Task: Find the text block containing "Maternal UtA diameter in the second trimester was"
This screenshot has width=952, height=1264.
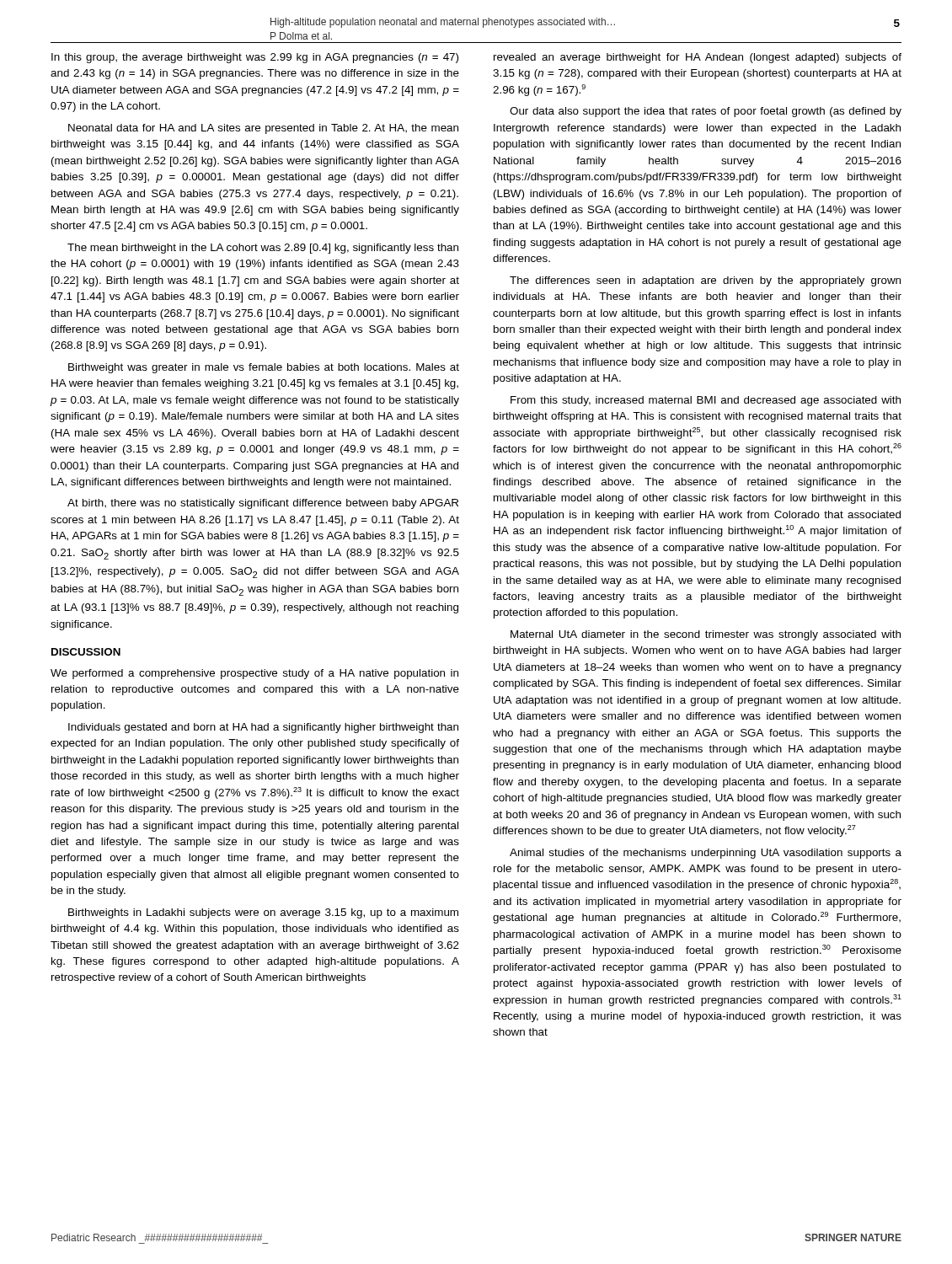Action: [x=697, y=732]
